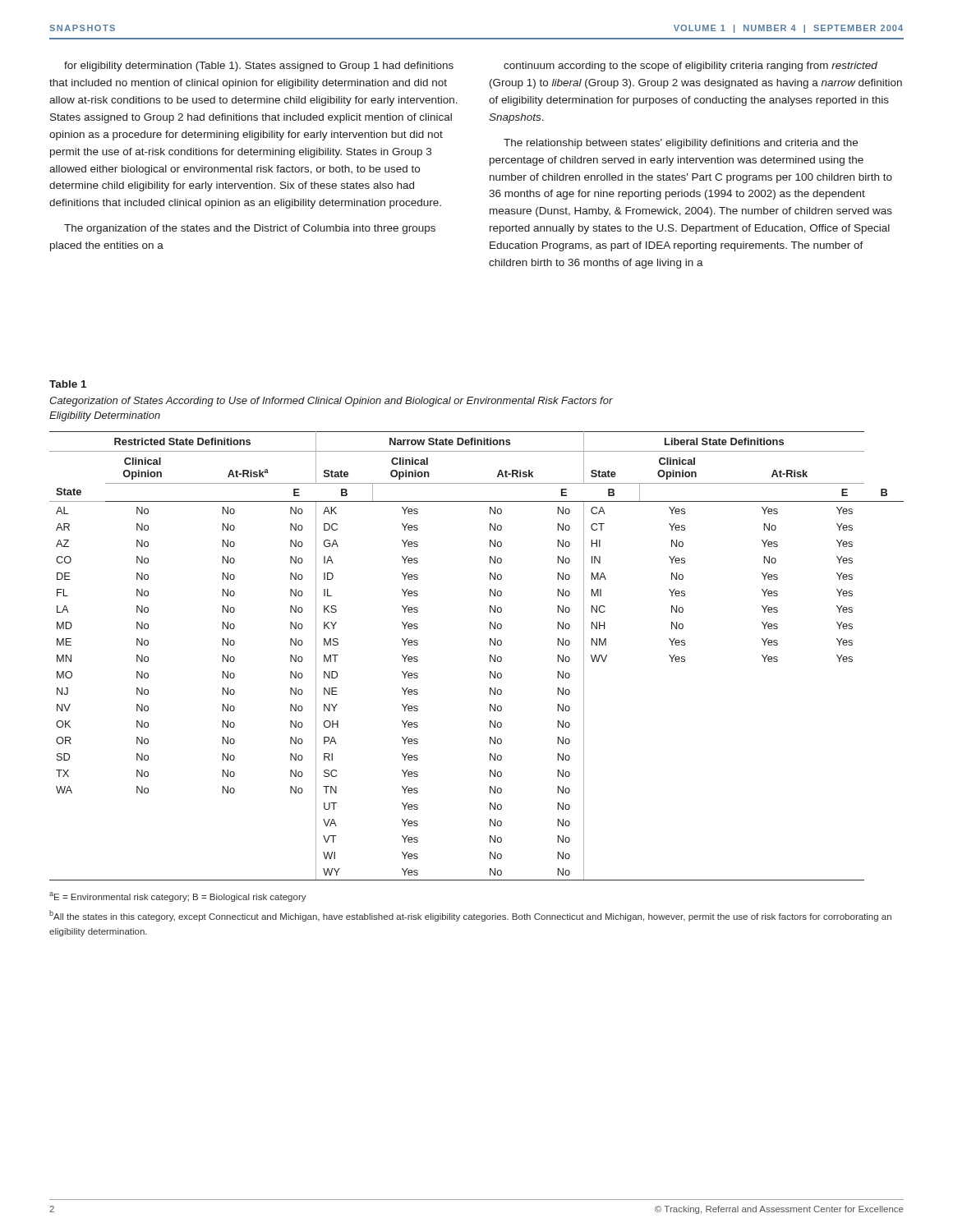Find the block on this page that starts "continuum according to the scope of"
The height and width of the screenshot is (1232, 953).
tap(696, 165)
